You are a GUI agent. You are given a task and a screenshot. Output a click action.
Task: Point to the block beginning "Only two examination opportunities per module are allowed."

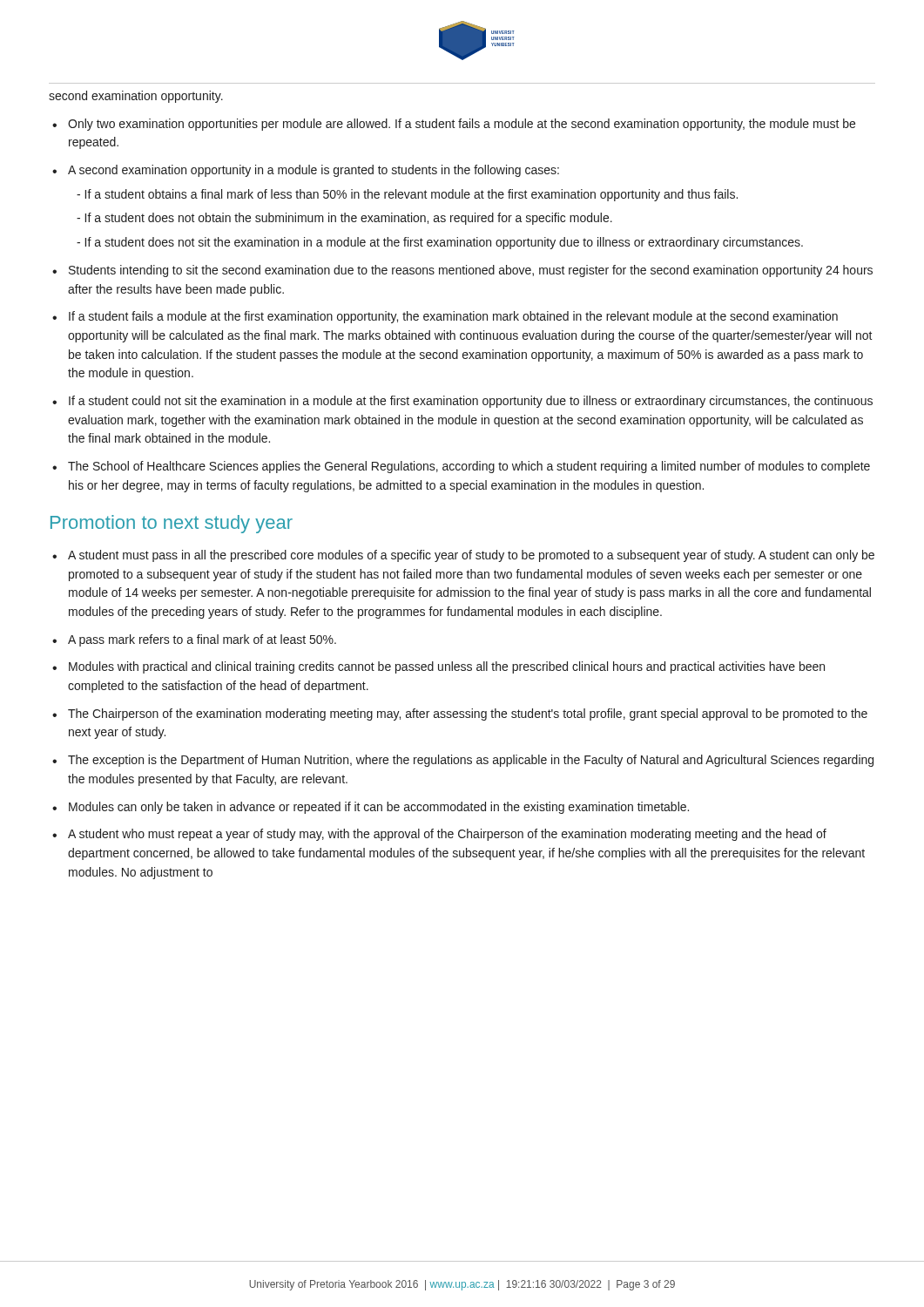tap(462, 133)
